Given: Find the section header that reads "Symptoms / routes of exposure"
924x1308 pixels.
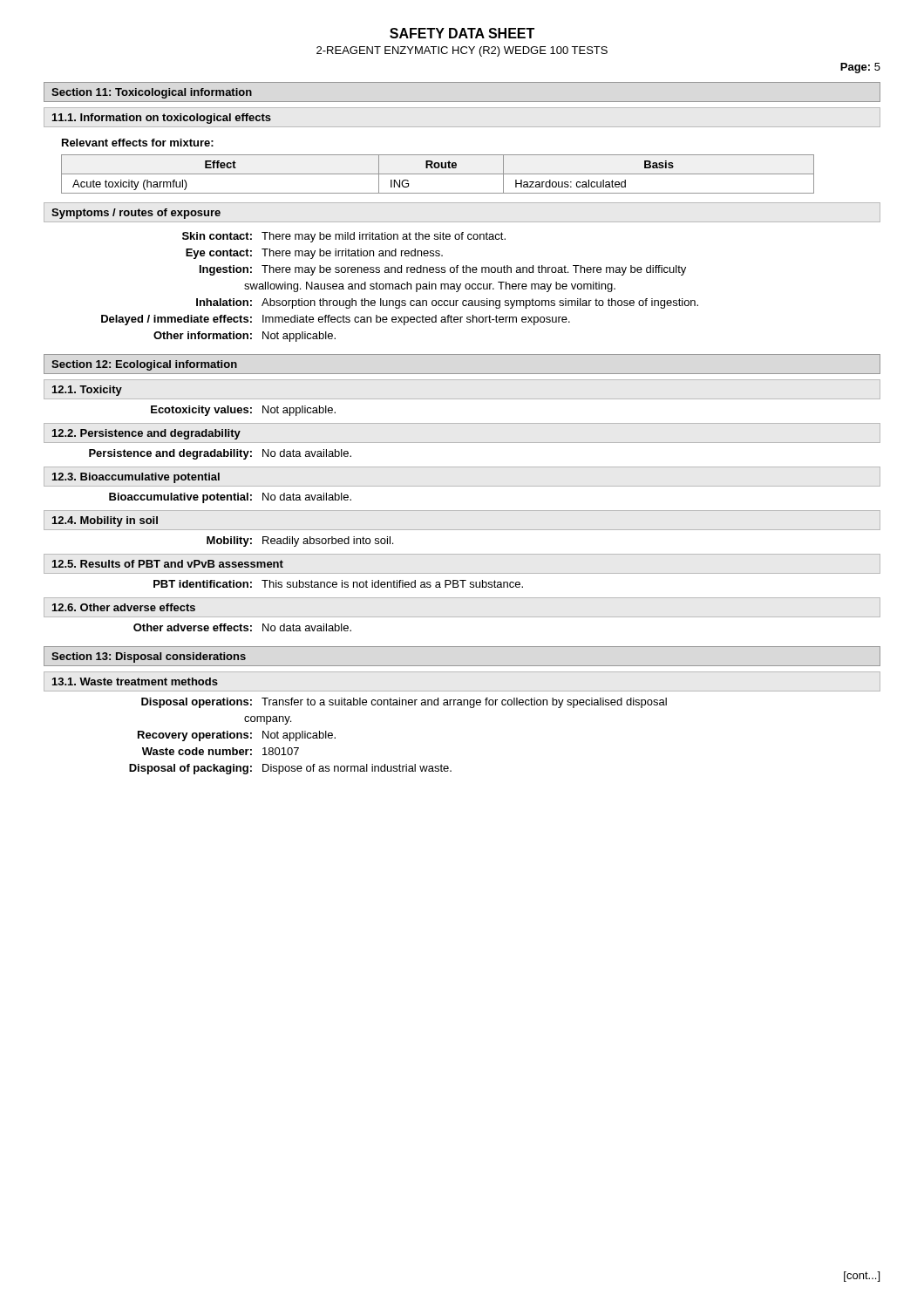Looking at the screenshot, I should (136, 212).
